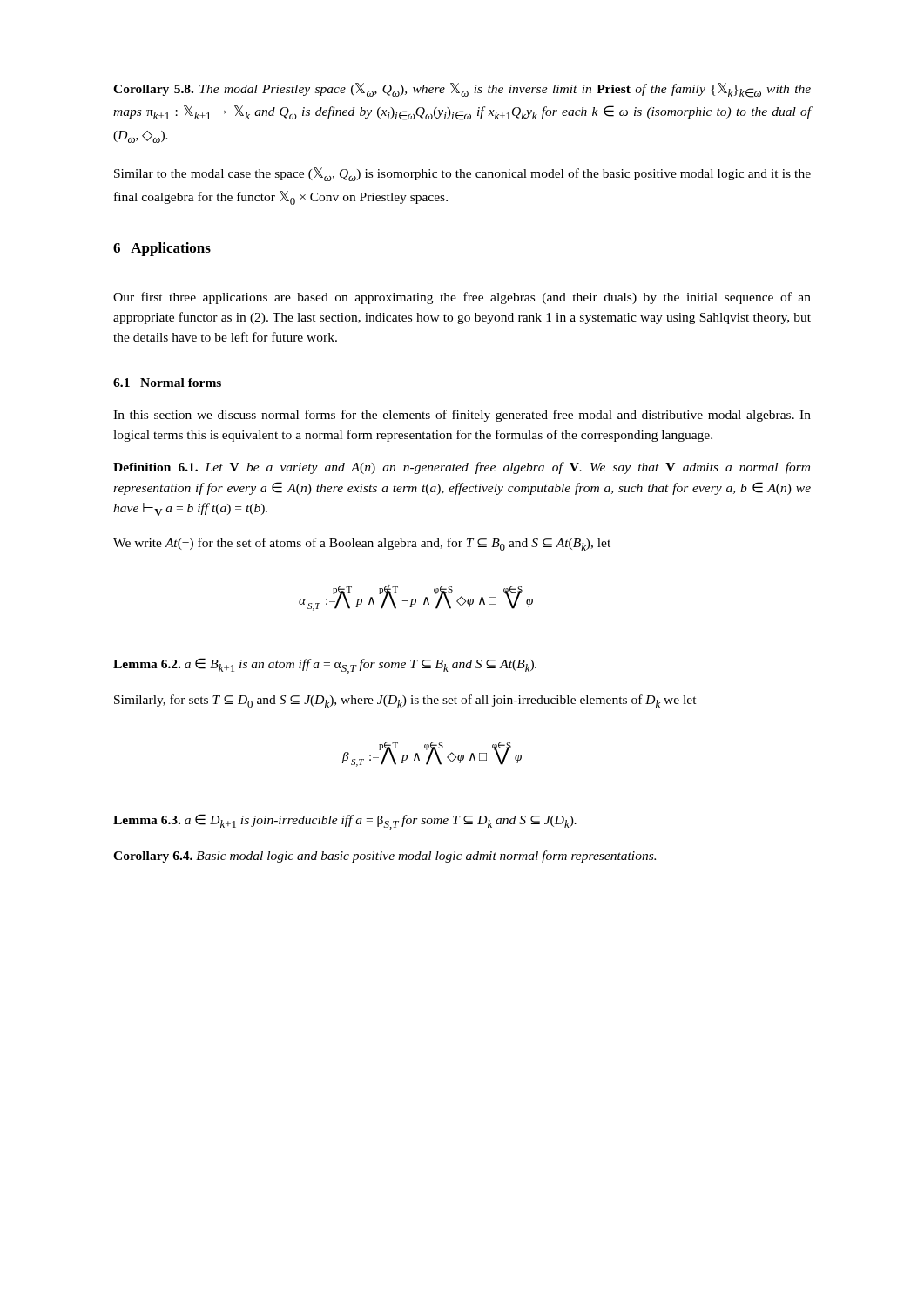Click the passage that begins "Similarly, for sets T ⊆ D0 and S"
Image resolution: width=924 pixels, height=1307 pixels.
pyautogui.click(x=405, y=701)
